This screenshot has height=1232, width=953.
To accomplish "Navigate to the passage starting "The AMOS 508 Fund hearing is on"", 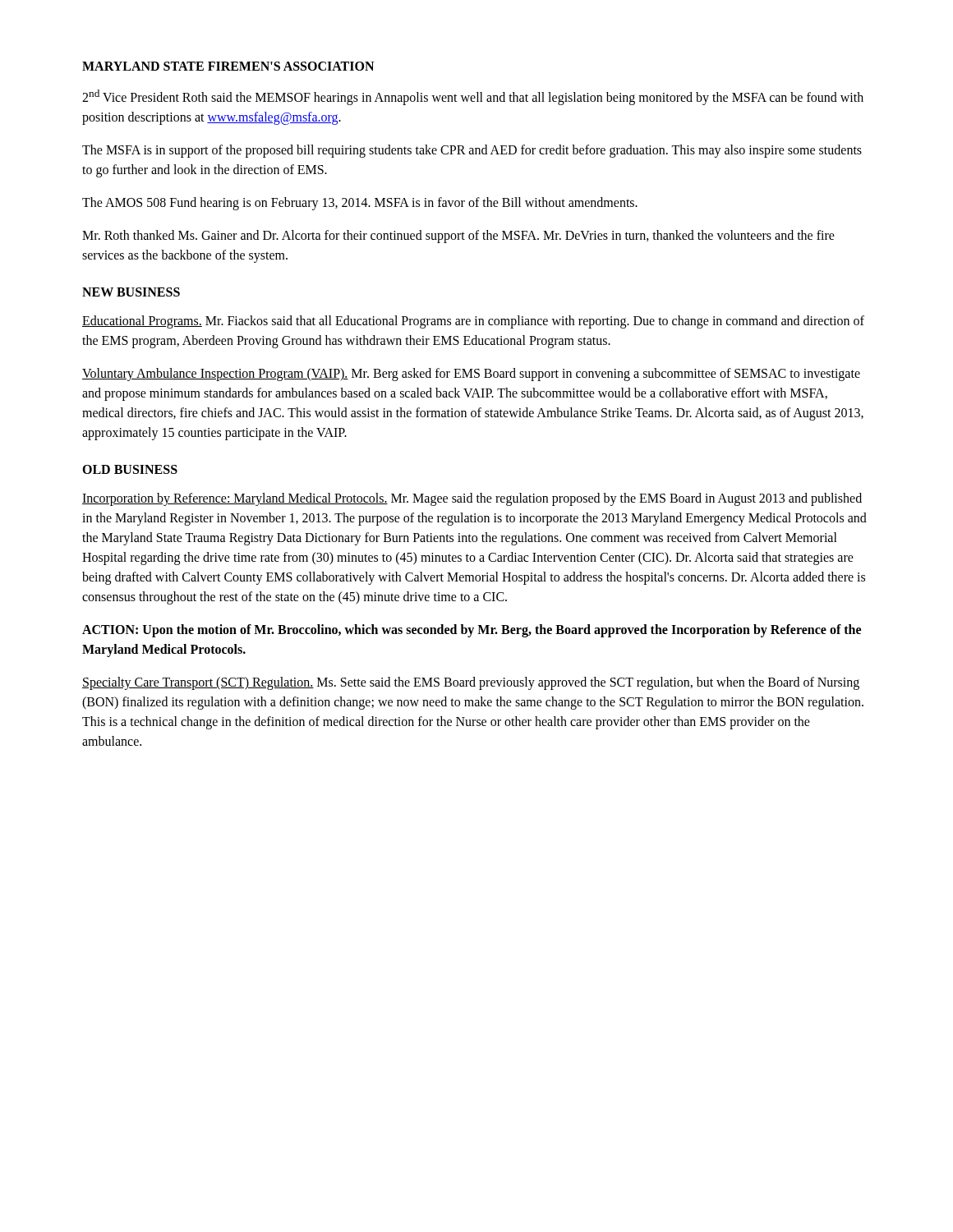I will [360, 203].
